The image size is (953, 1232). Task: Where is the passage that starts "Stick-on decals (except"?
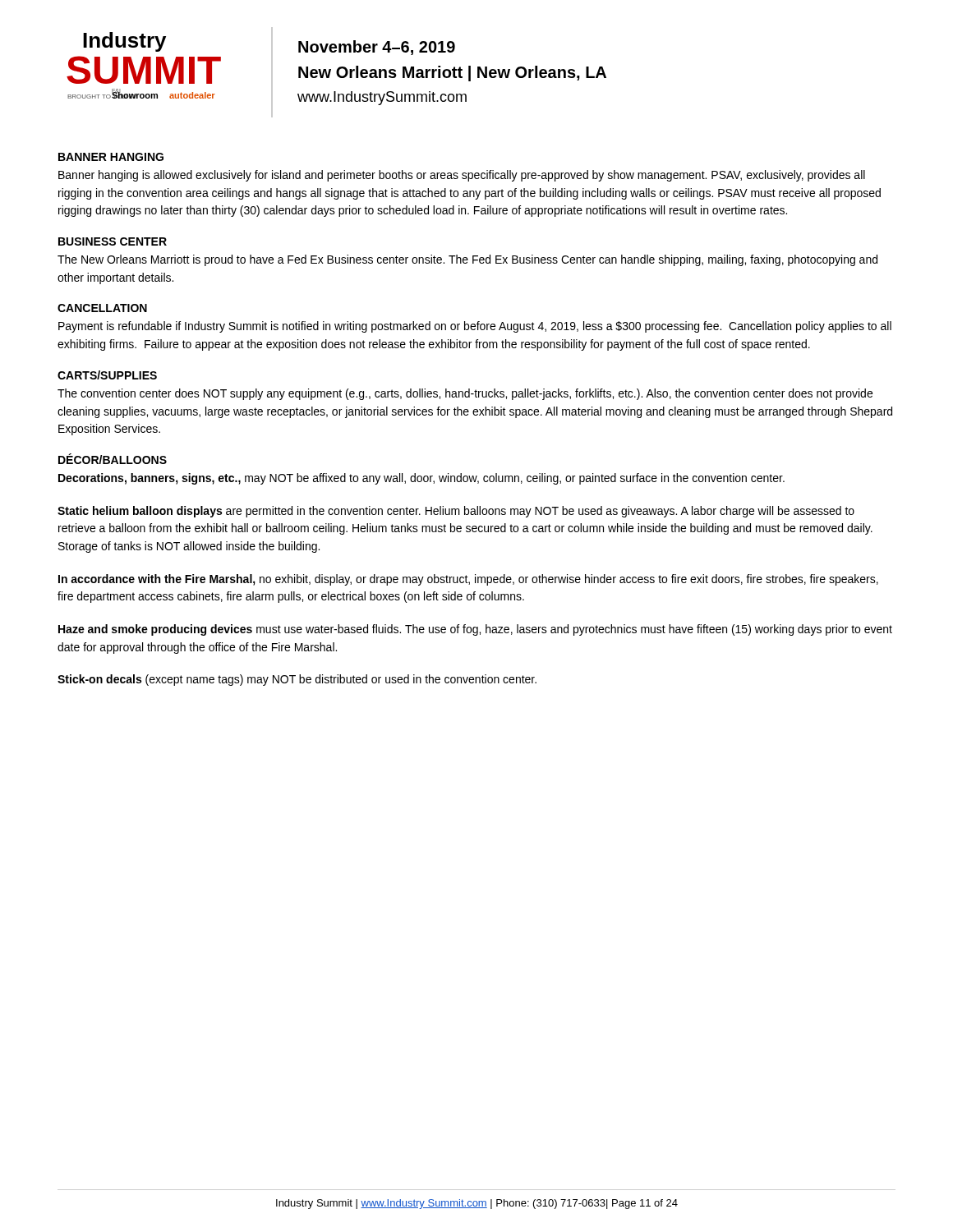pos(297,680)
